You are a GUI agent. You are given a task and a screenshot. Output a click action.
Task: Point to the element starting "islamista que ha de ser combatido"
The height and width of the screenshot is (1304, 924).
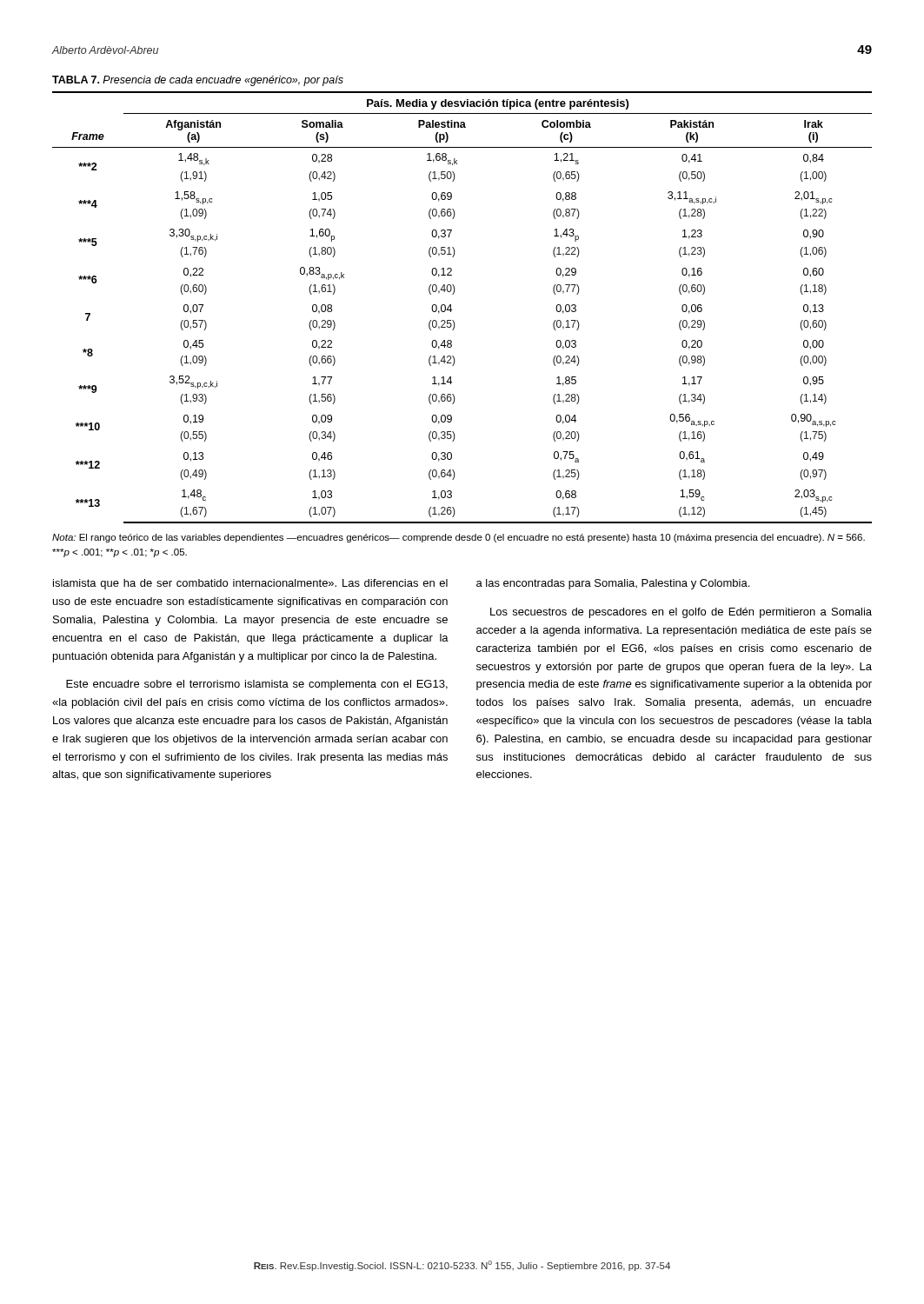[250, 680]
